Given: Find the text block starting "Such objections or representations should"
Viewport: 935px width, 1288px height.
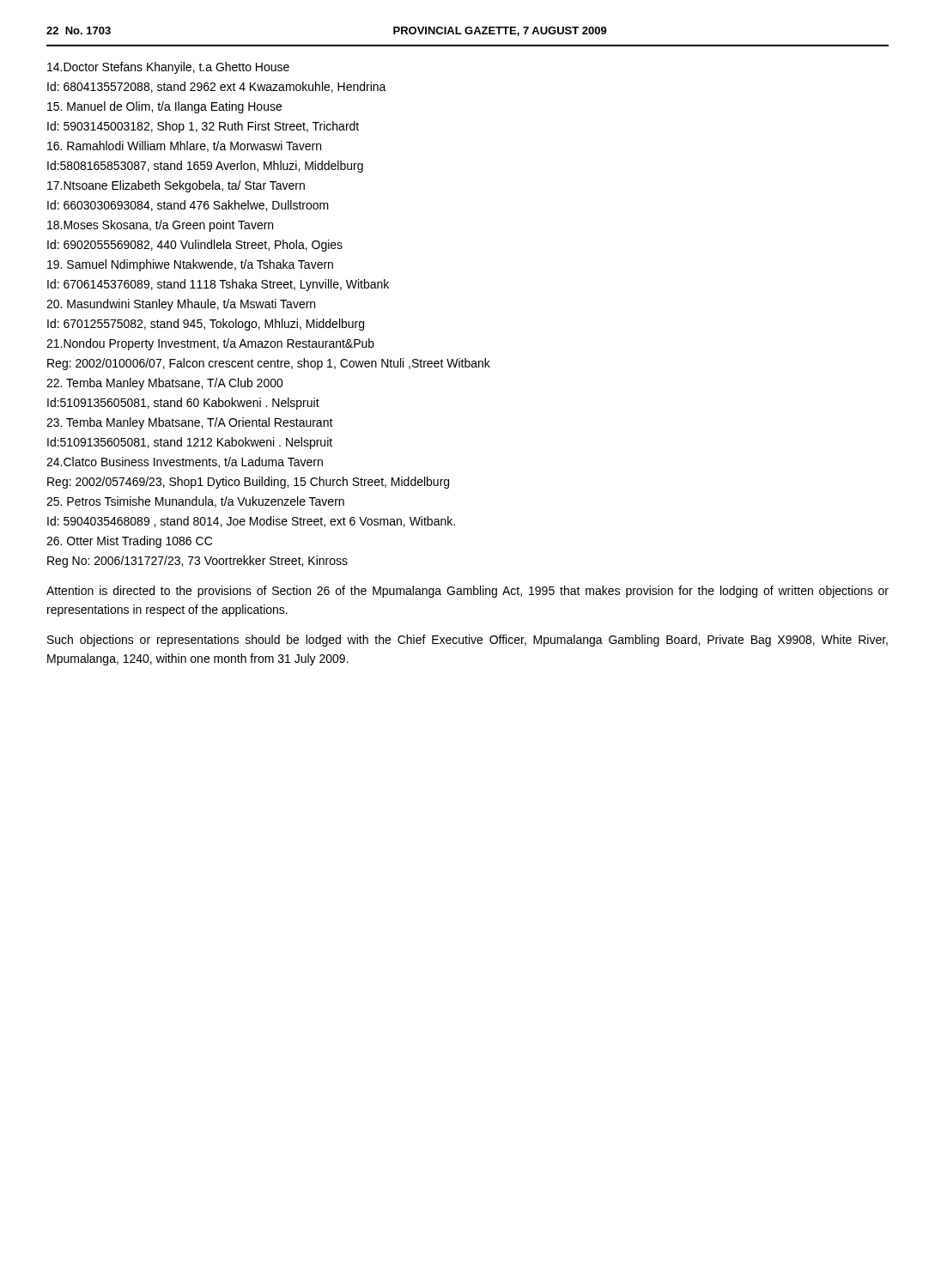Looking at the screenshot, I should (x=468, y=649).
